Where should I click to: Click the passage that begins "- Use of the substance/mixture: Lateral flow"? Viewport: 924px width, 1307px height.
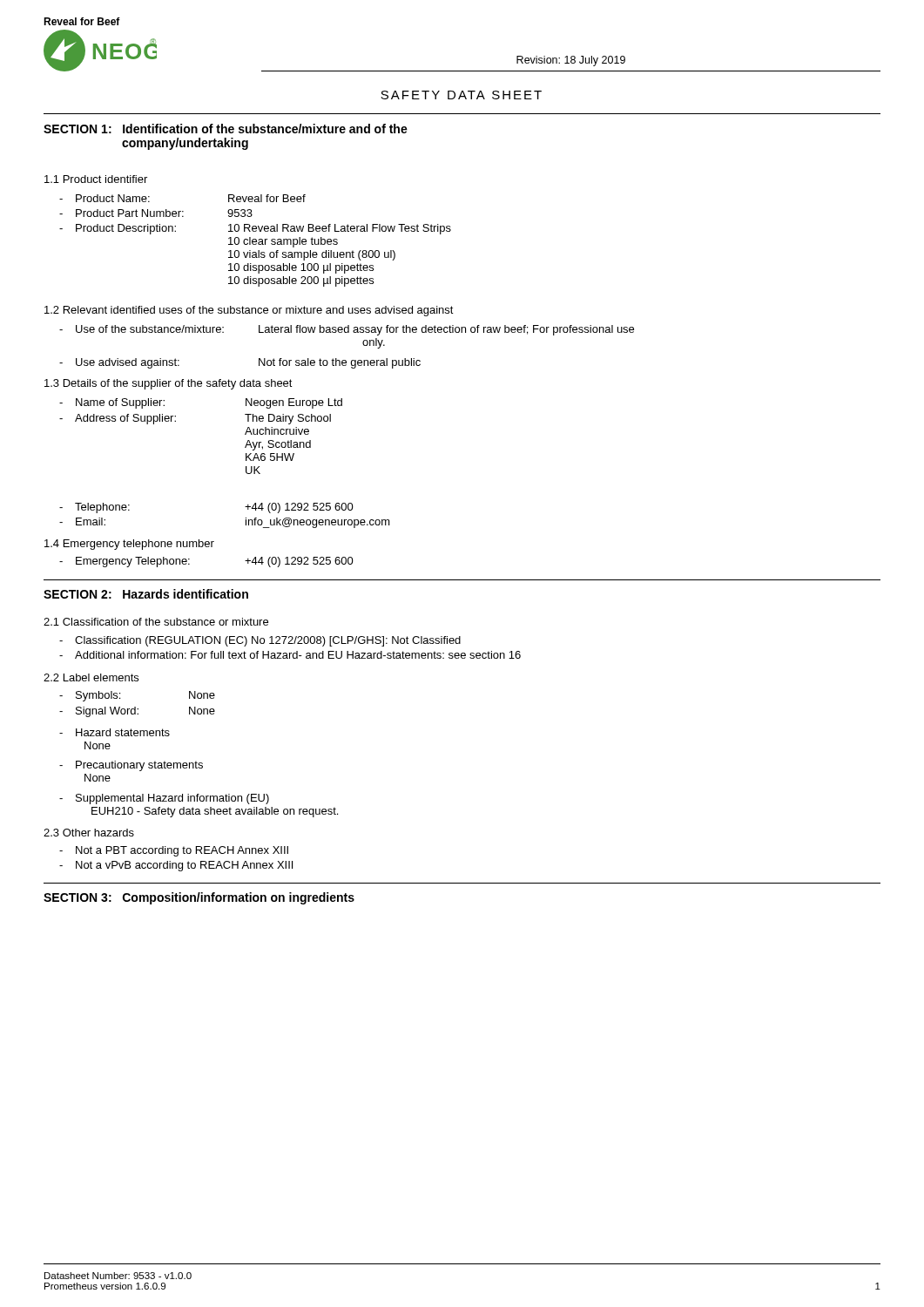(x=470, y=336)
